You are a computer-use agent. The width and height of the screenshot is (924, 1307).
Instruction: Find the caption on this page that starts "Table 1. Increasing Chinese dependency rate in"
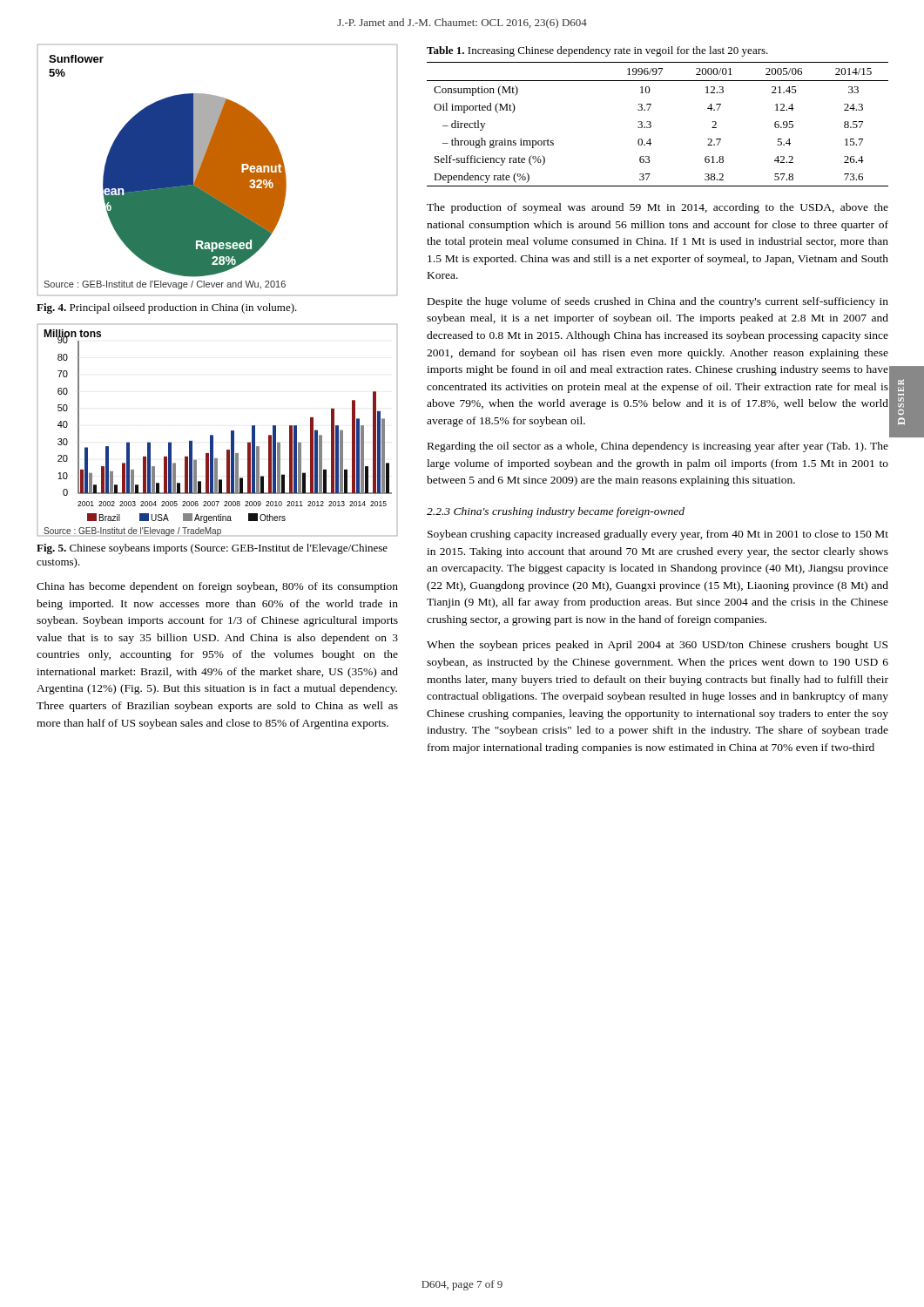[x=598, y=50]
